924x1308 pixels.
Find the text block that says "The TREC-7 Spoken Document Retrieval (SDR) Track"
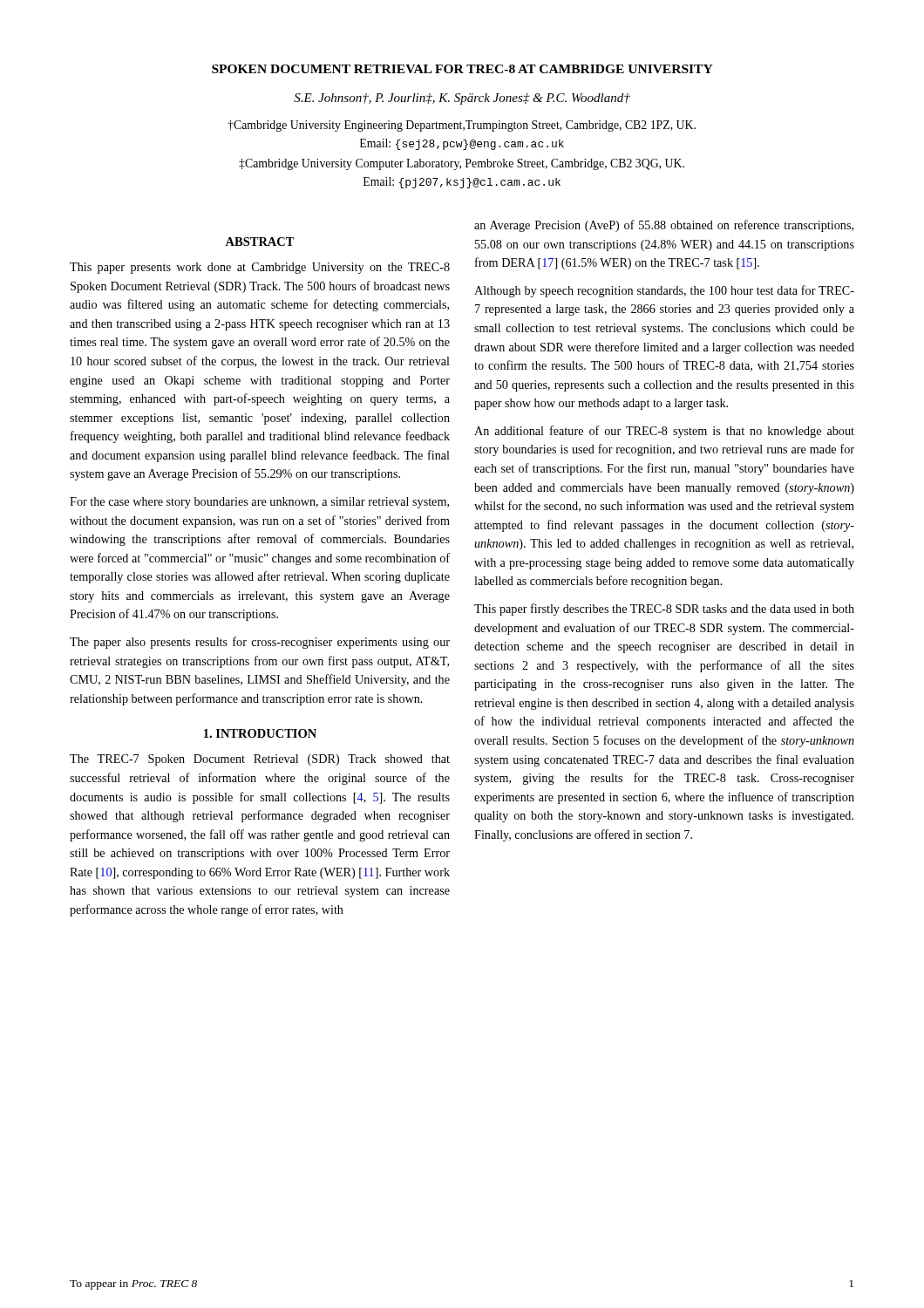[x=260, y=835]
